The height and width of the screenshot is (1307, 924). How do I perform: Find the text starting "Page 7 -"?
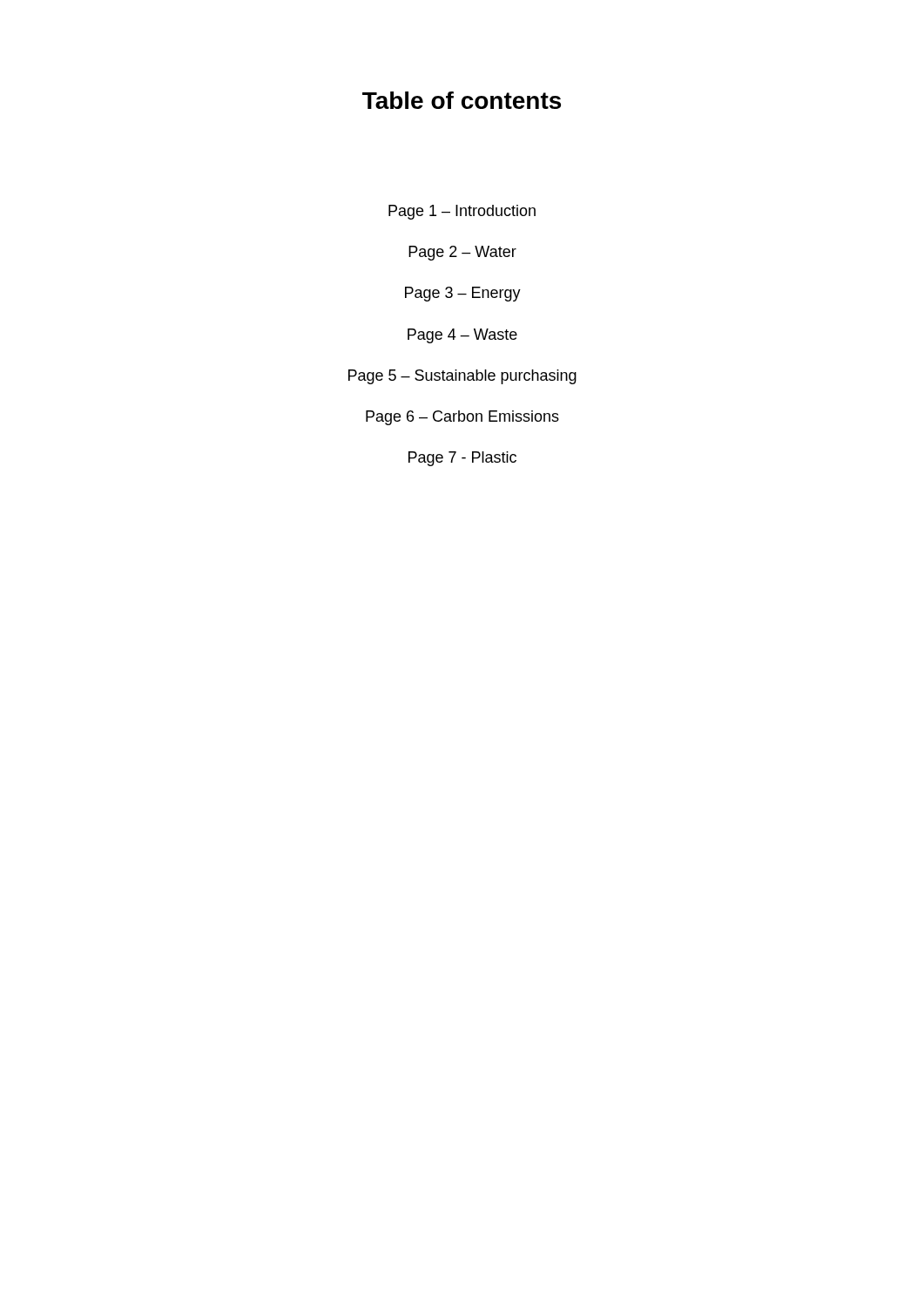point(462,458)
